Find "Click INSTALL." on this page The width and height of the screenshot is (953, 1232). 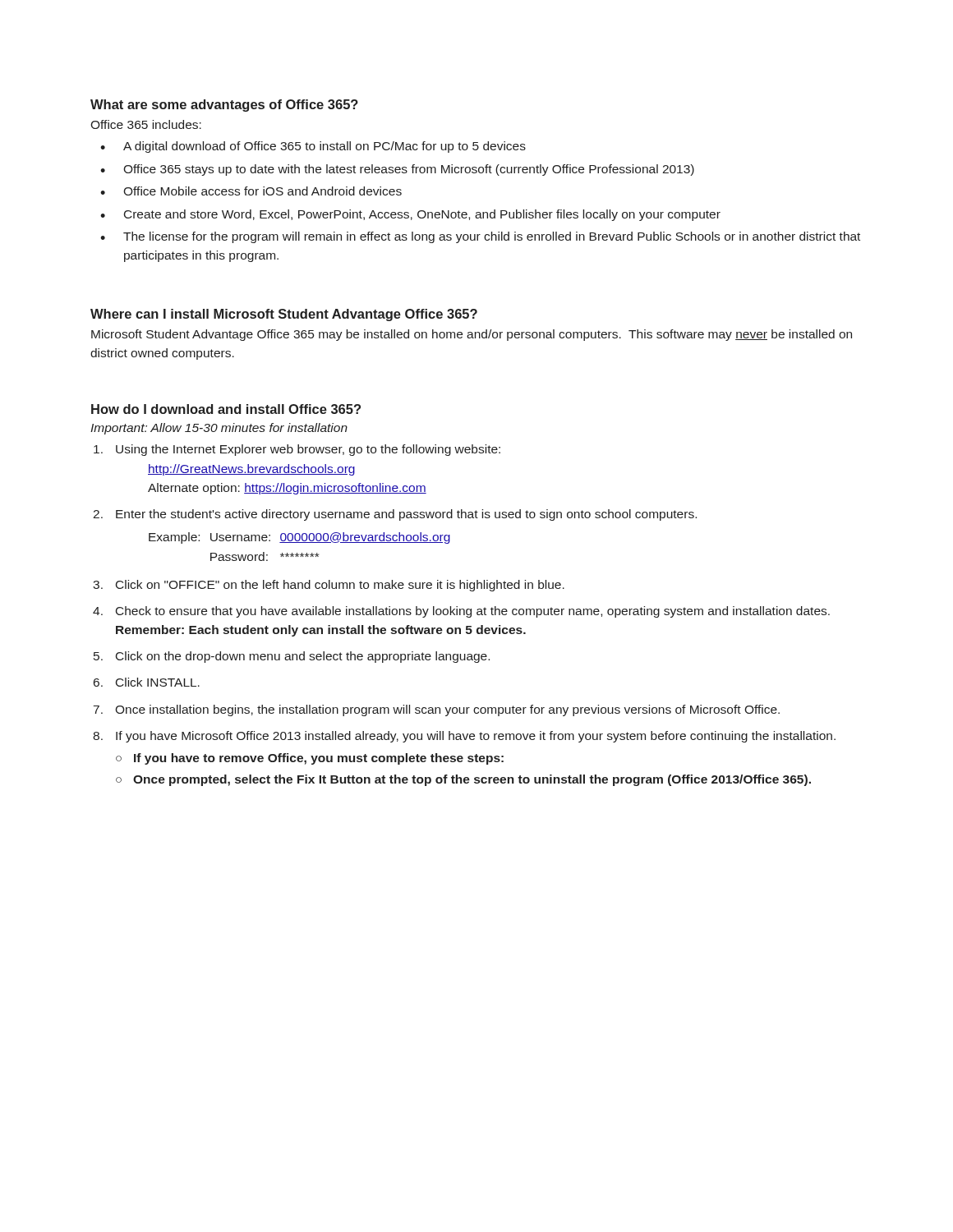point(158,682)
